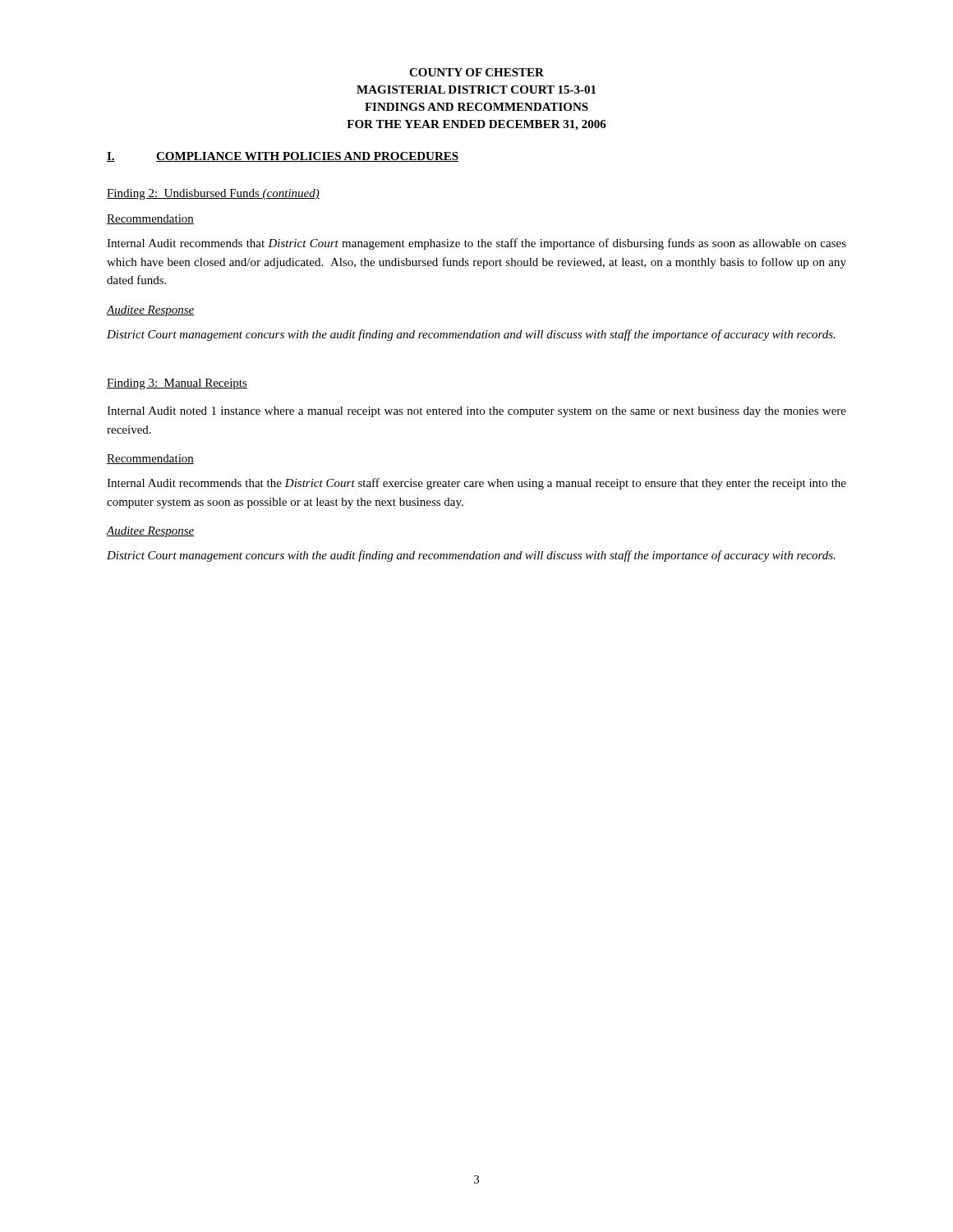The image size is (953, 1232).
Task: Locate the element starting "FOR THE YEAR ENDED"
Action: pos(476,124)
